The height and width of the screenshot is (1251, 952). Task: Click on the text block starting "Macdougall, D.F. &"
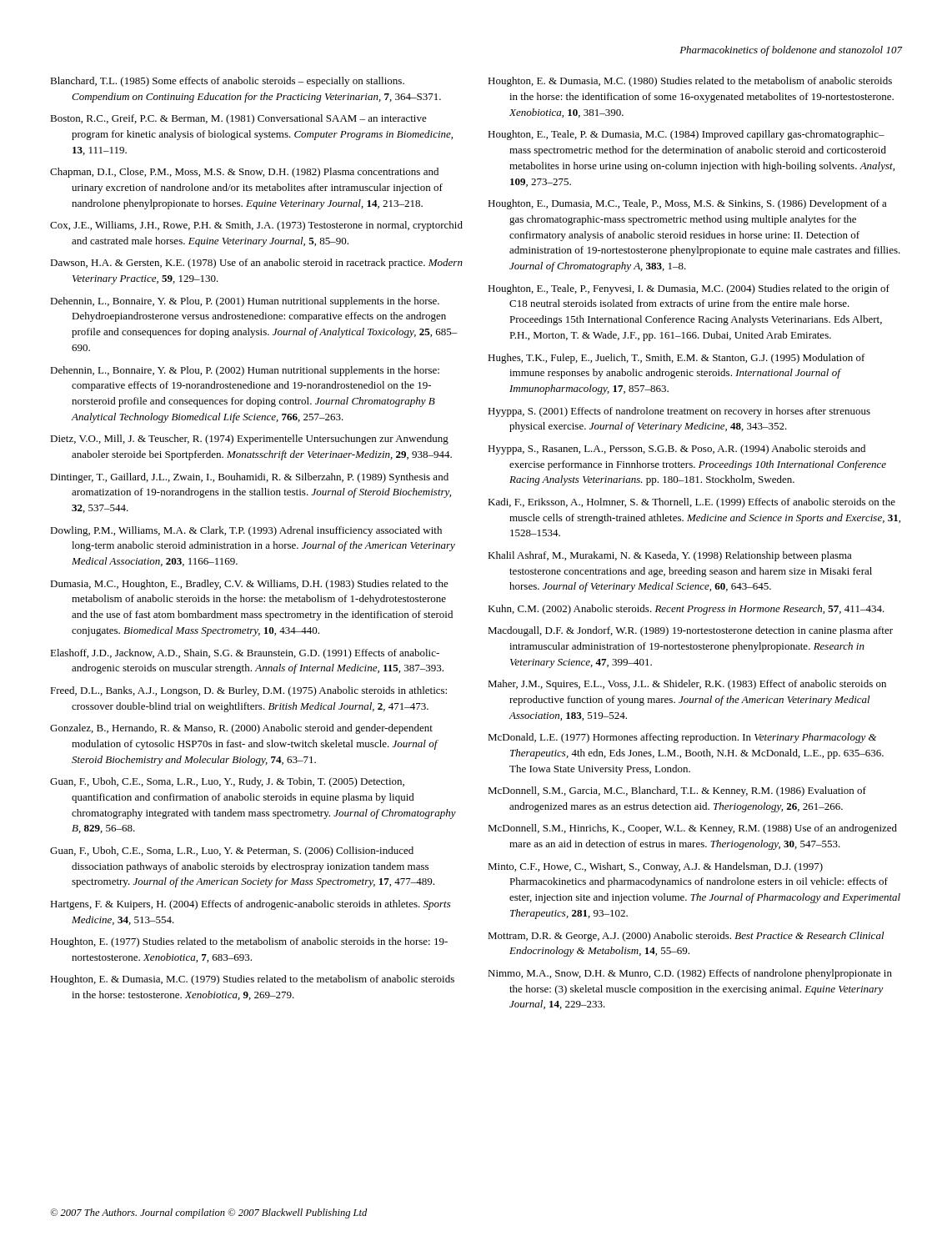[690, 646]
